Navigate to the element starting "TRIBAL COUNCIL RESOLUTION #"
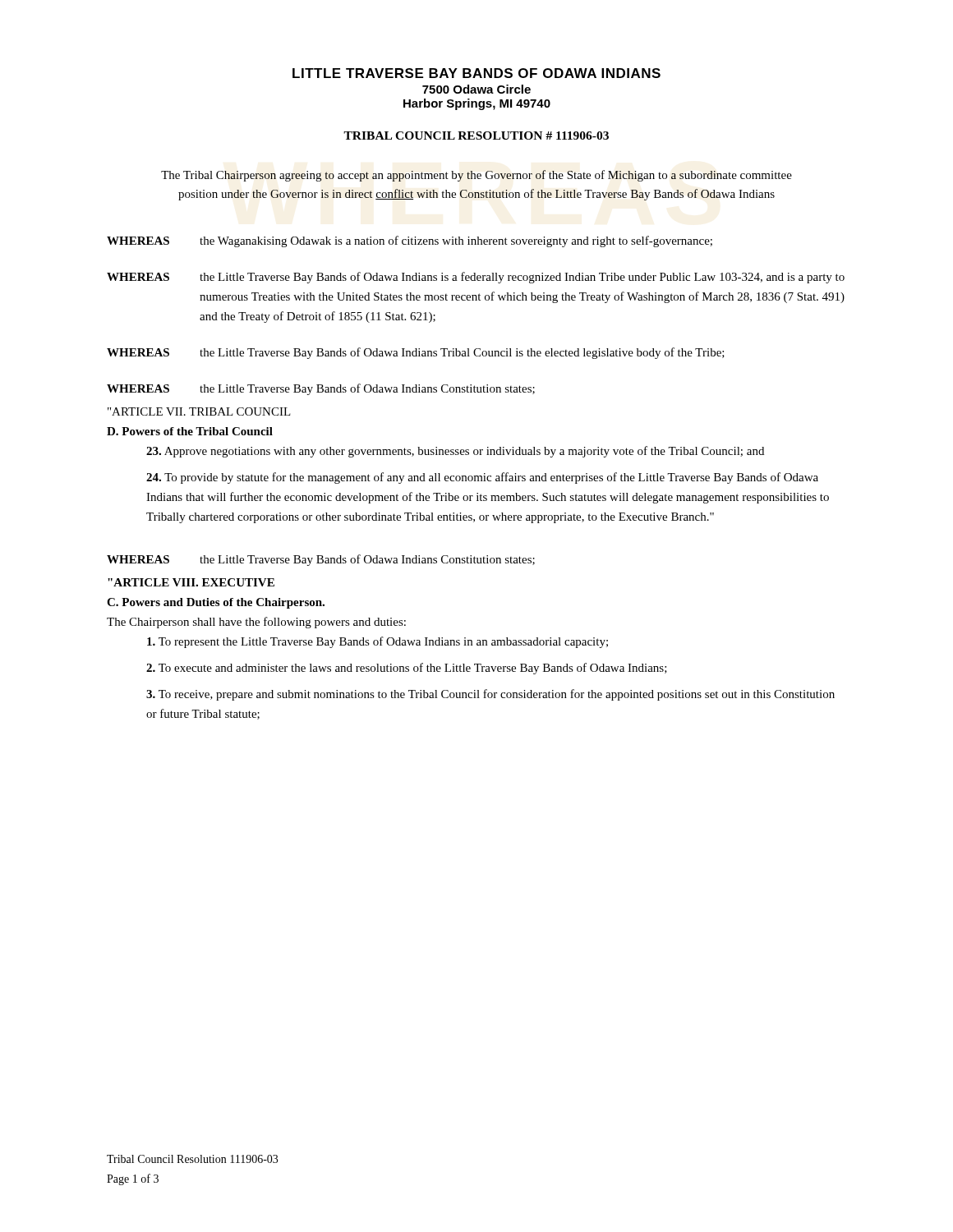The height and width of the screenshot is (1232, 953). coord(476,135)
